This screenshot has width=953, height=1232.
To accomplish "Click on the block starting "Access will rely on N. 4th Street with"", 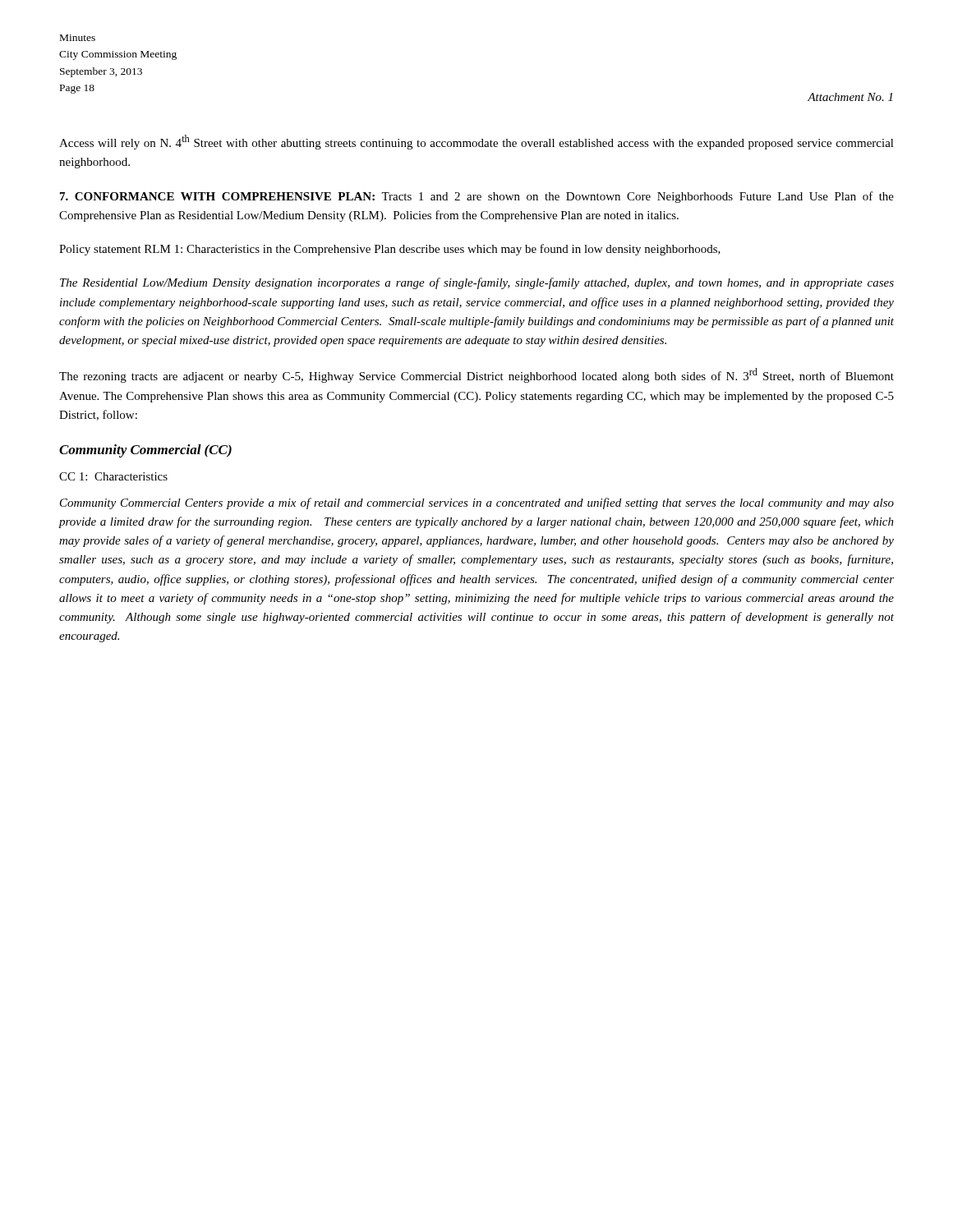I will (476, 151).
